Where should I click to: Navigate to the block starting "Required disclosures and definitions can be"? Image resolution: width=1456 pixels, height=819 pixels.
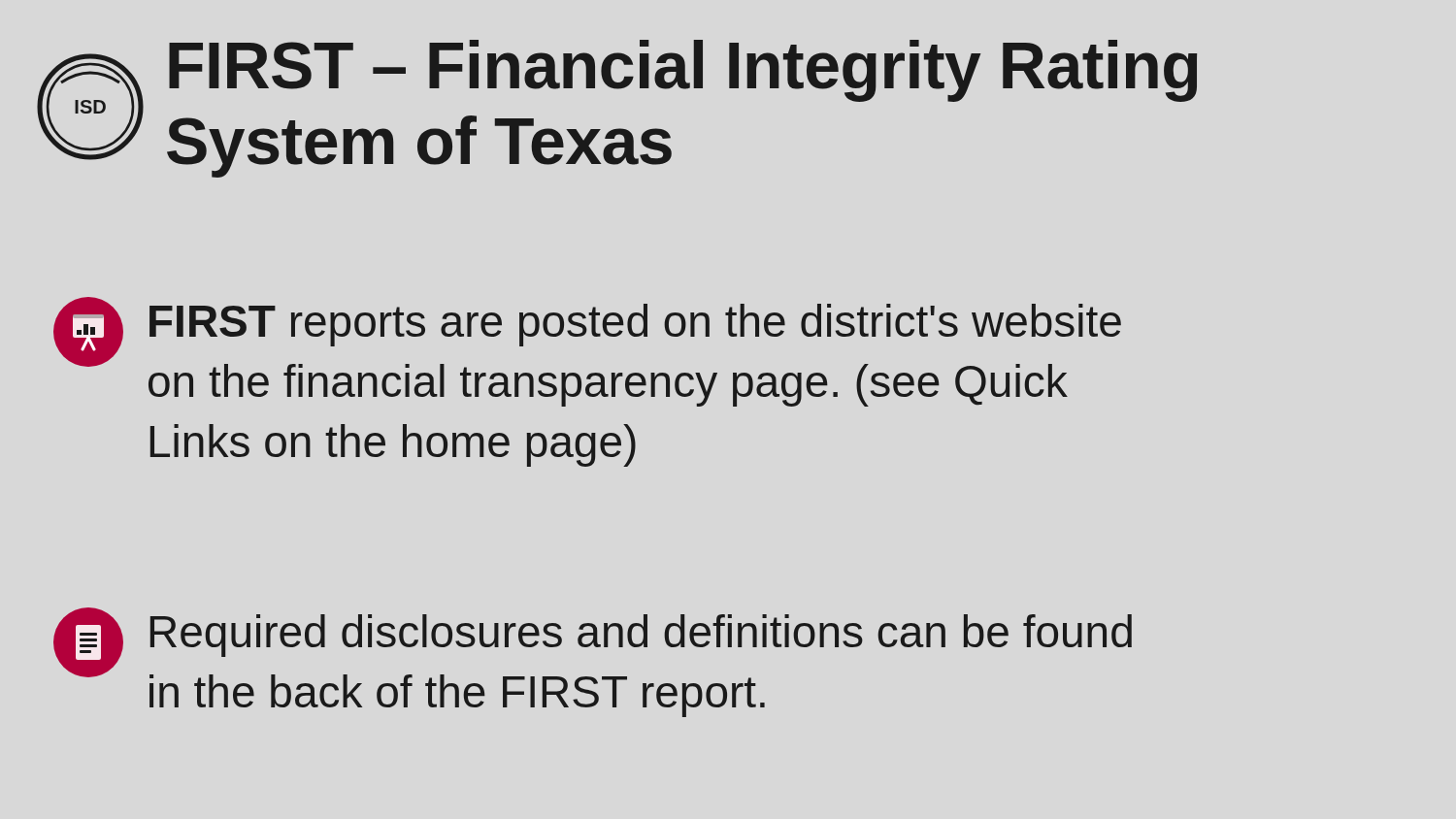pyautogui.click(x=594, y=662)
